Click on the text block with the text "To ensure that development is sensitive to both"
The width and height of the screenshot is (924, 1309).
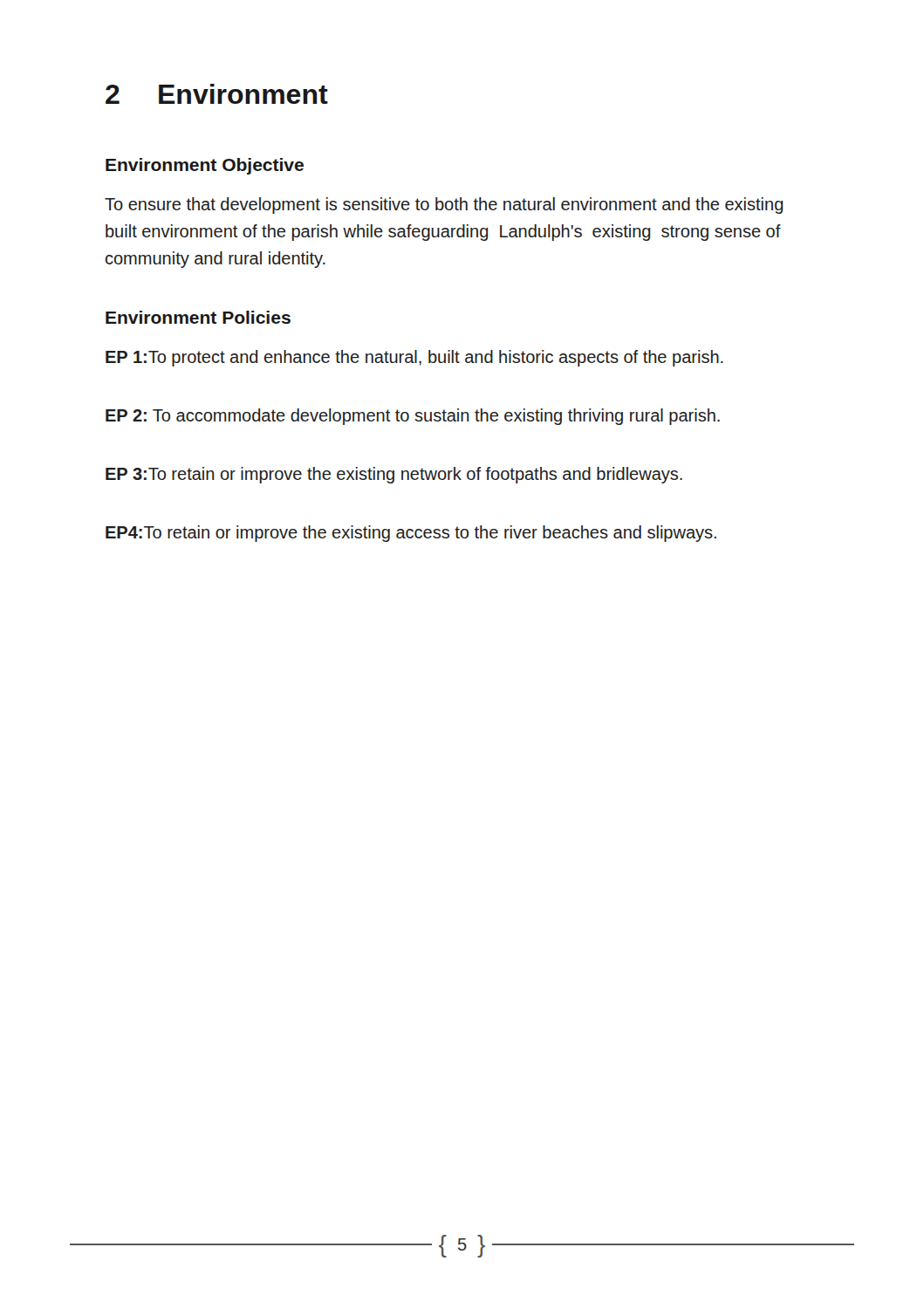click(462, 232)
